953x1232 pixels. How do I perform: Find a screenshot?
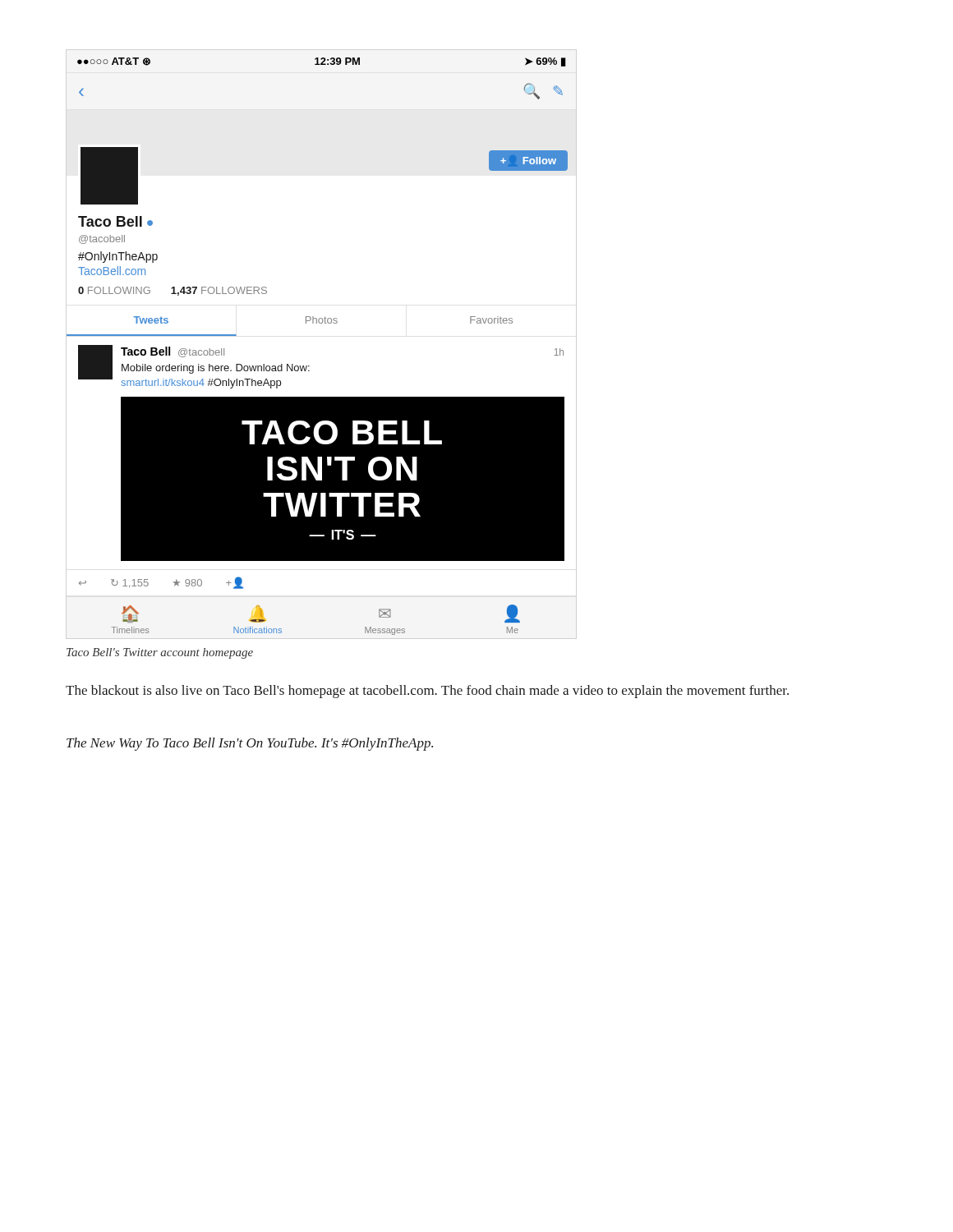point(476,344)
